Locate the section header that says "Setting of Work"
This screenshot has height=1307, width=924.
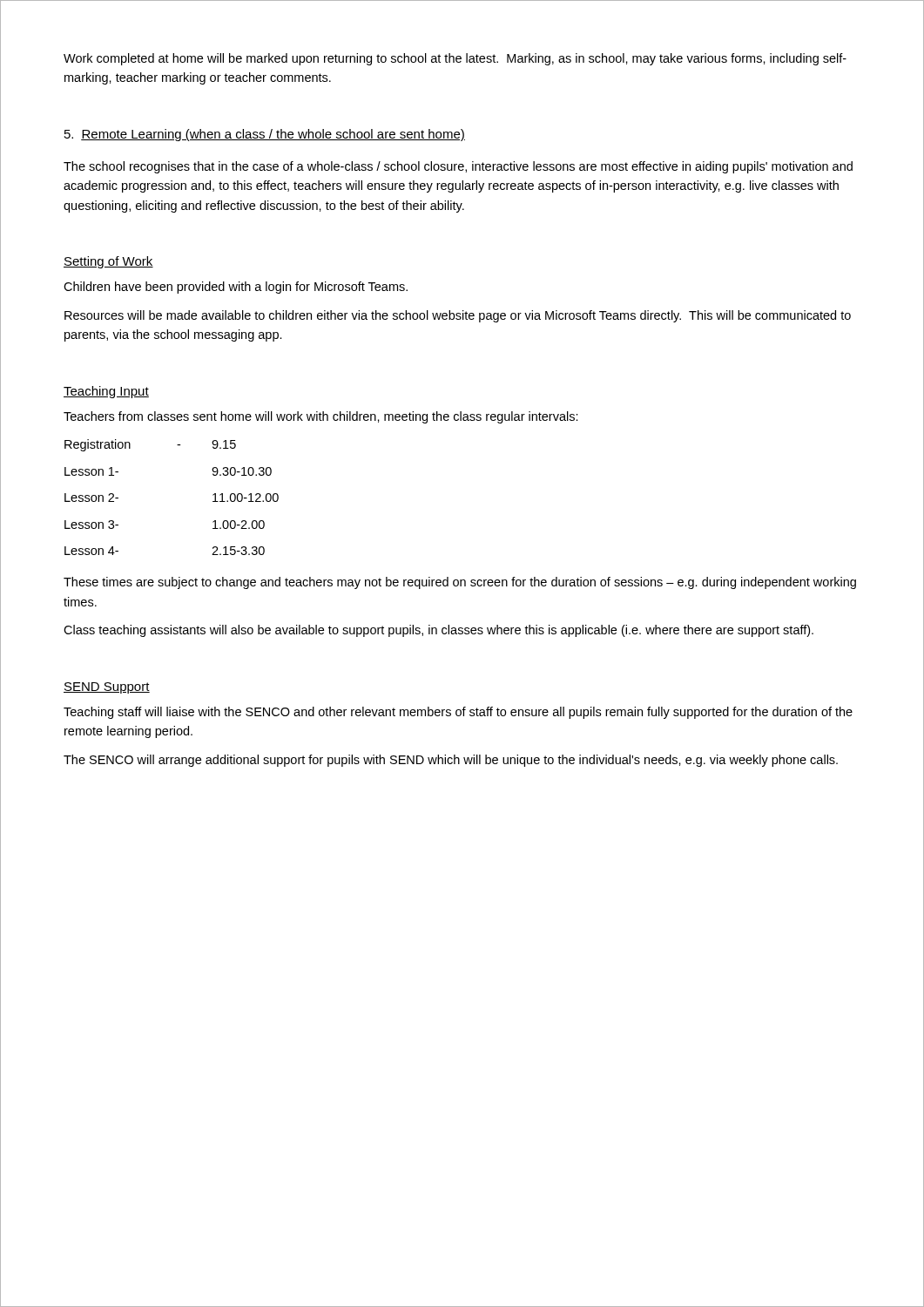pyautogui.click(x=108, y=261)
